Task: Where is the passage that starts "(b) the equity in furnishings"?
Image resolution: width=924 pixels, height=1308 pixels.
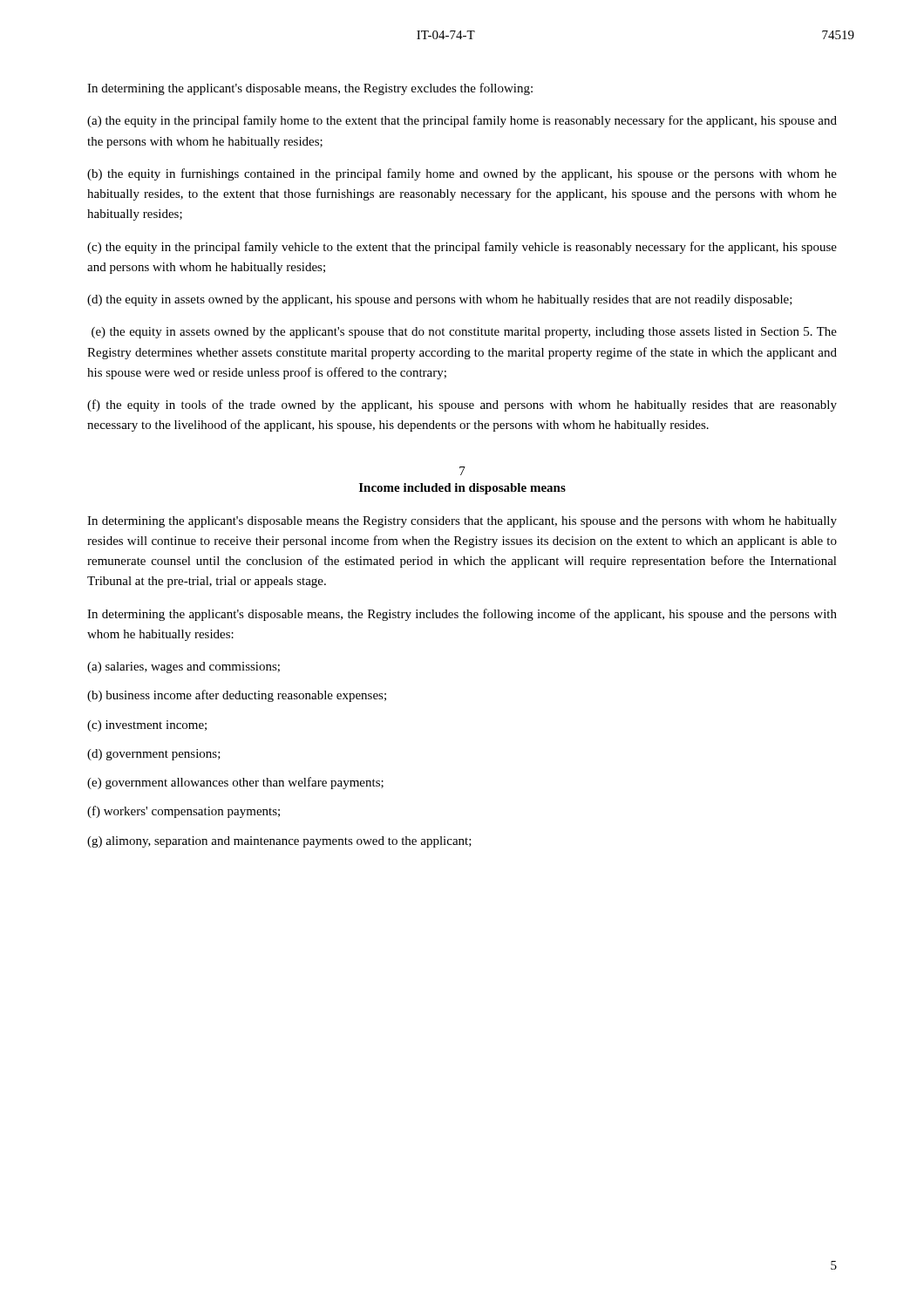Action: pyautogui.click(x=462, y=194)
